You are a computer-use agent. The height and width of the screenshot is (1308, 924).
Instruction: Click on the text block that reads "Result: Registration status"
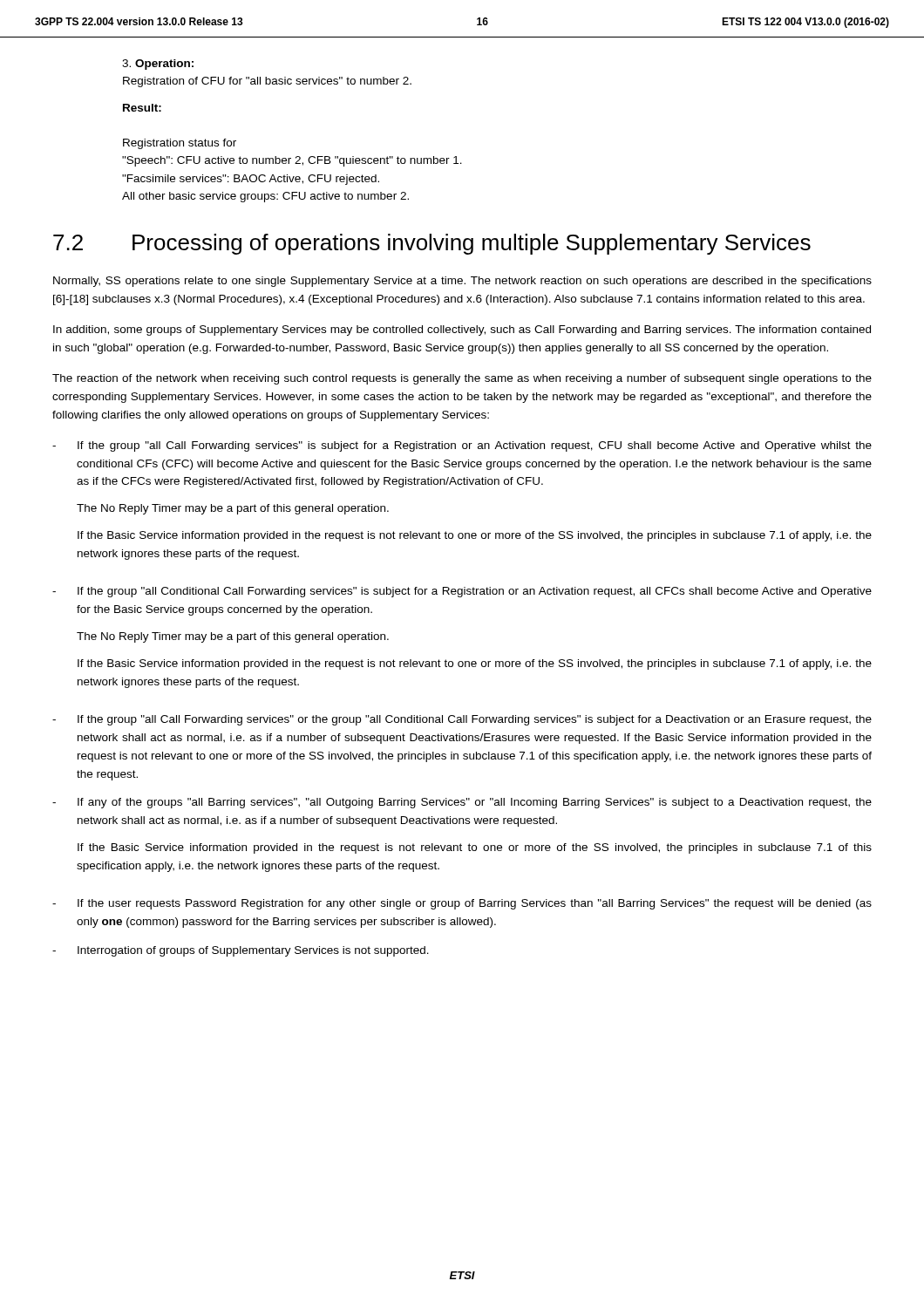point(292,151)
